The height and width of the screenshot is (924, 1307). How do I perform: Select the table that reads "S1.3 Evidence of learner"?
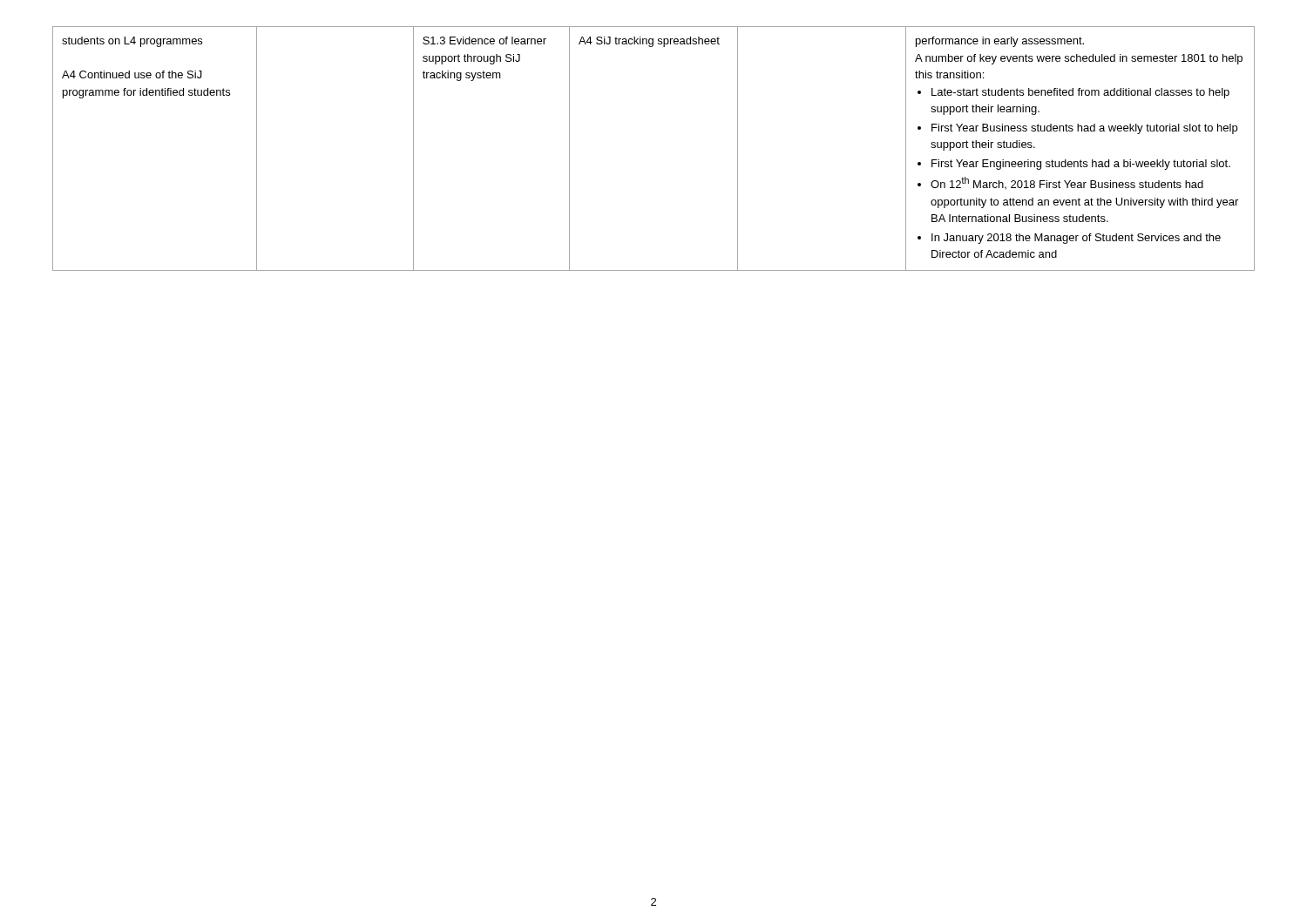[x=654, y=148]
